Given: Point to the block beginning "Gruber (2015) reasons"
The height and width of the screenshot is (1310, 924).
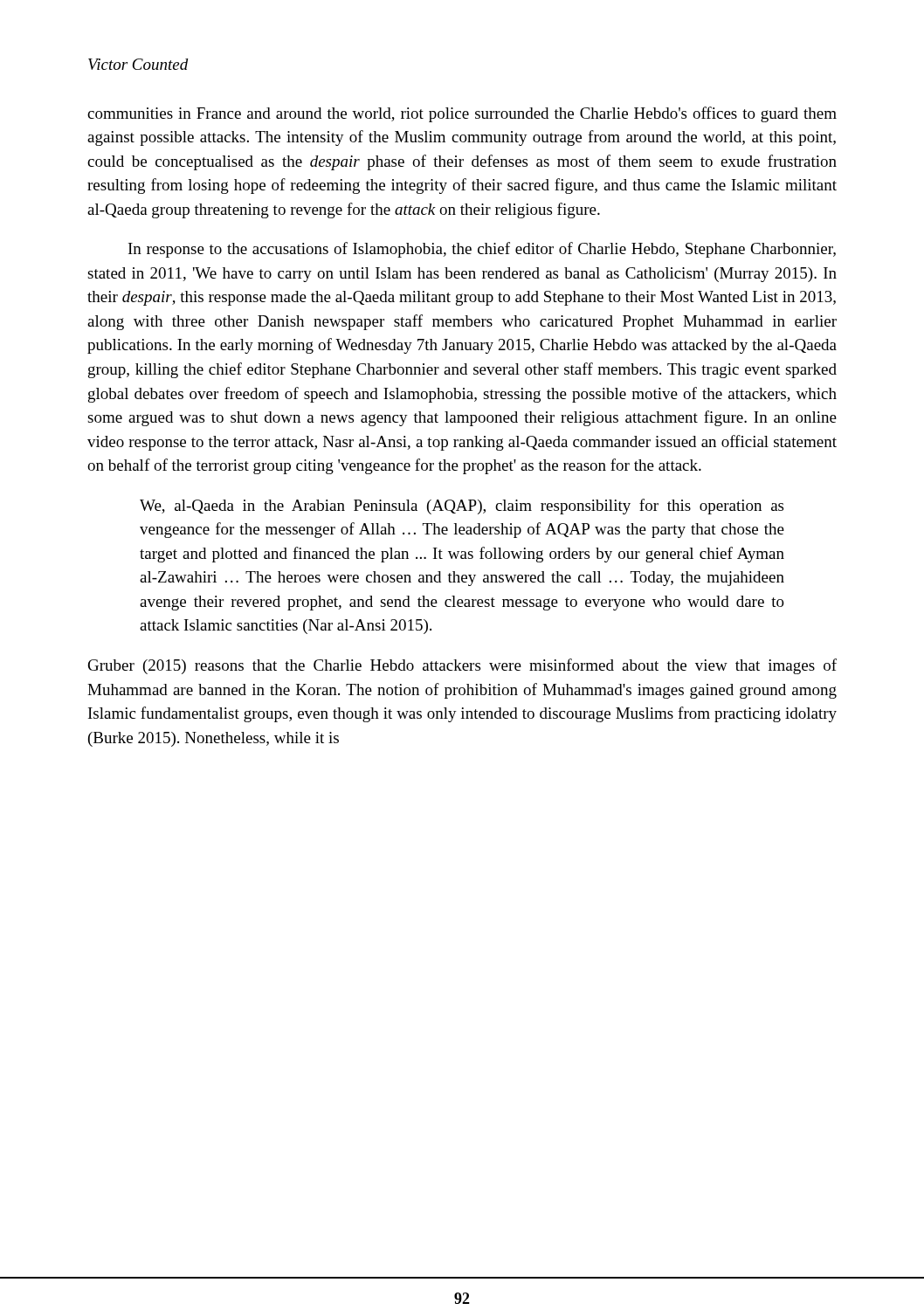Looking at the screenshot, I should (462, 701).
